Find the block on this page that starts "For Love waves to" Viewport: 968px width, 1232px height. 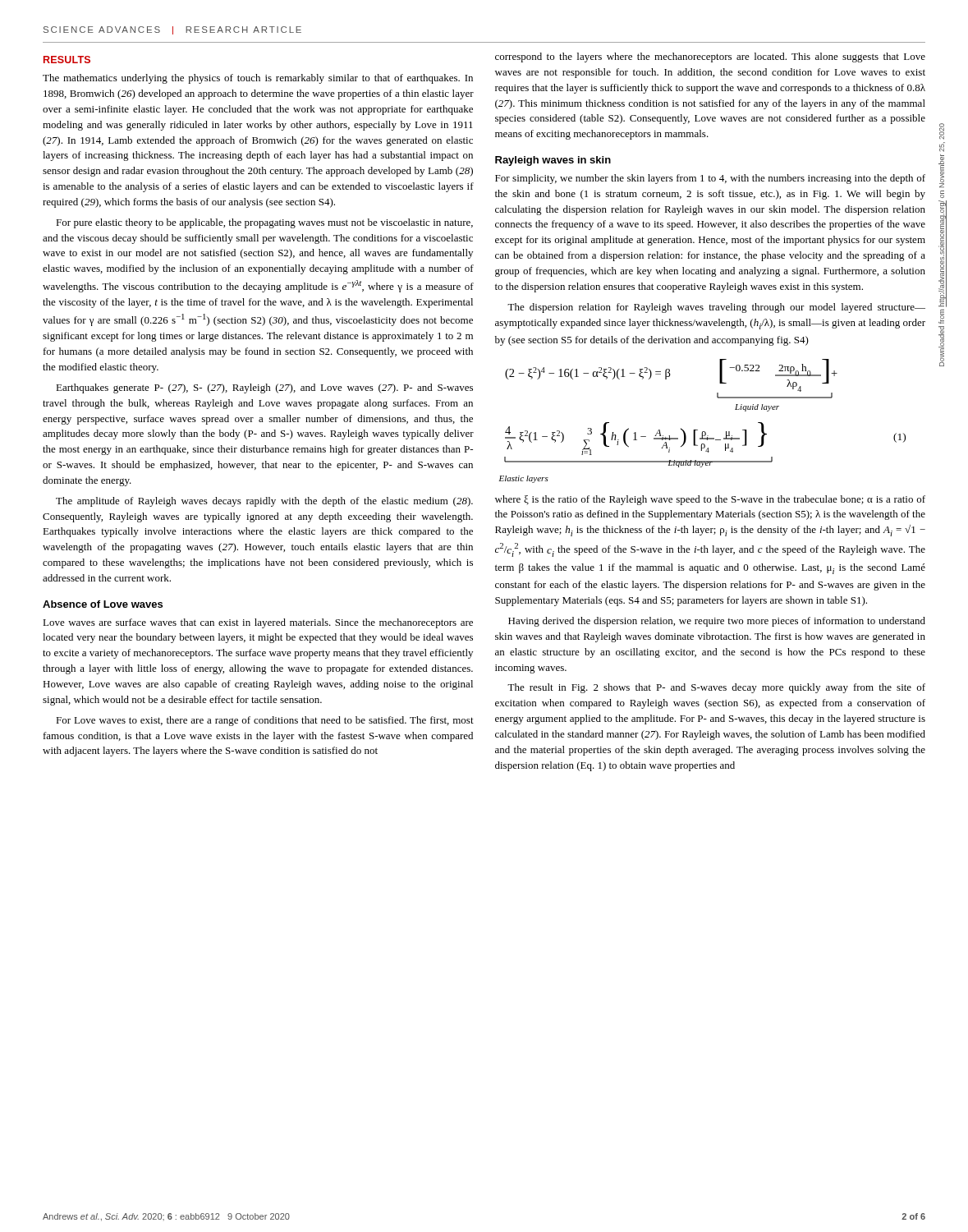[258, 736]
